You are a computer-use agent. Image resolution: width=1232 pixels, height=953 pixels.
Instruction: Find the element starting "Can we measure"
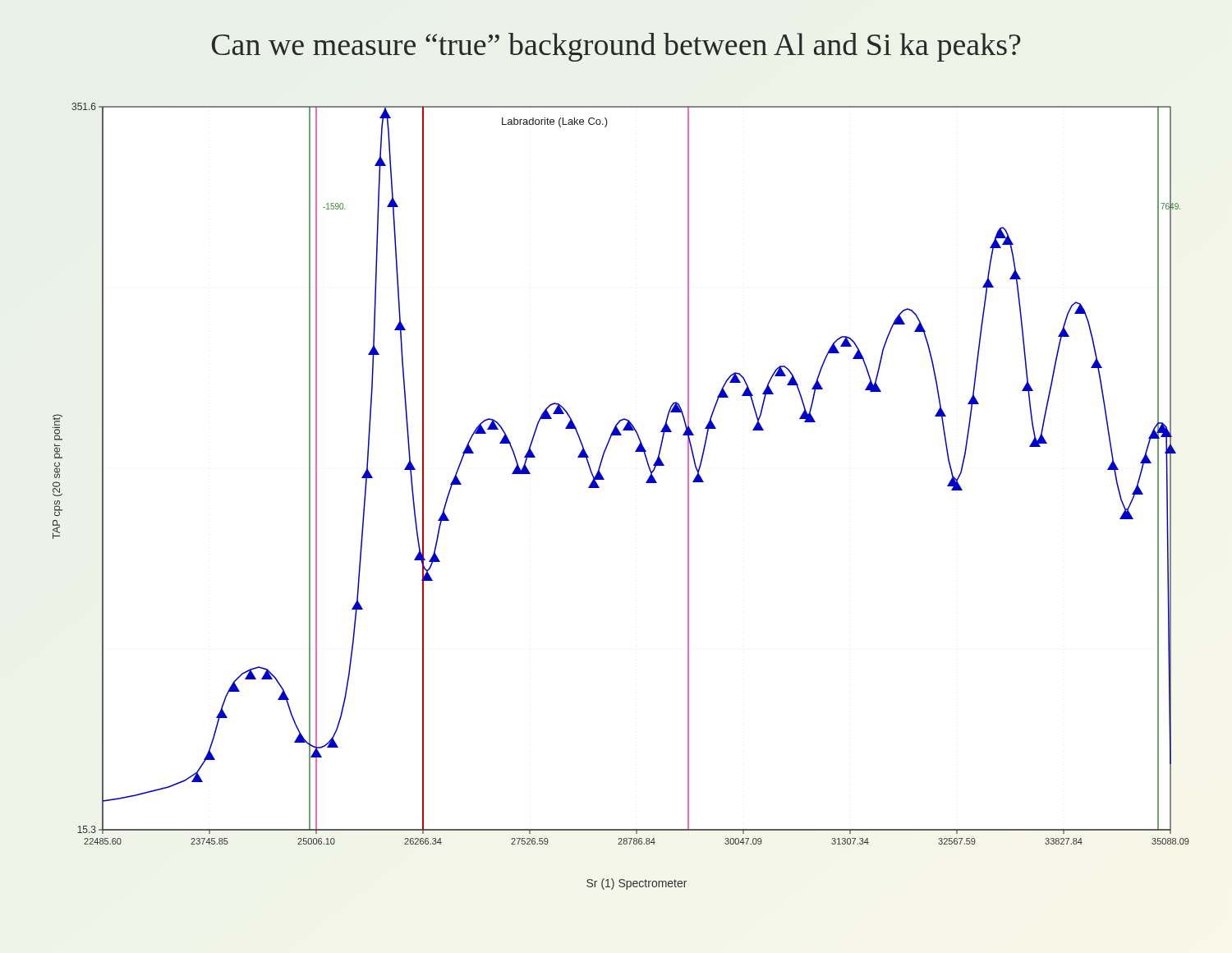616,44
